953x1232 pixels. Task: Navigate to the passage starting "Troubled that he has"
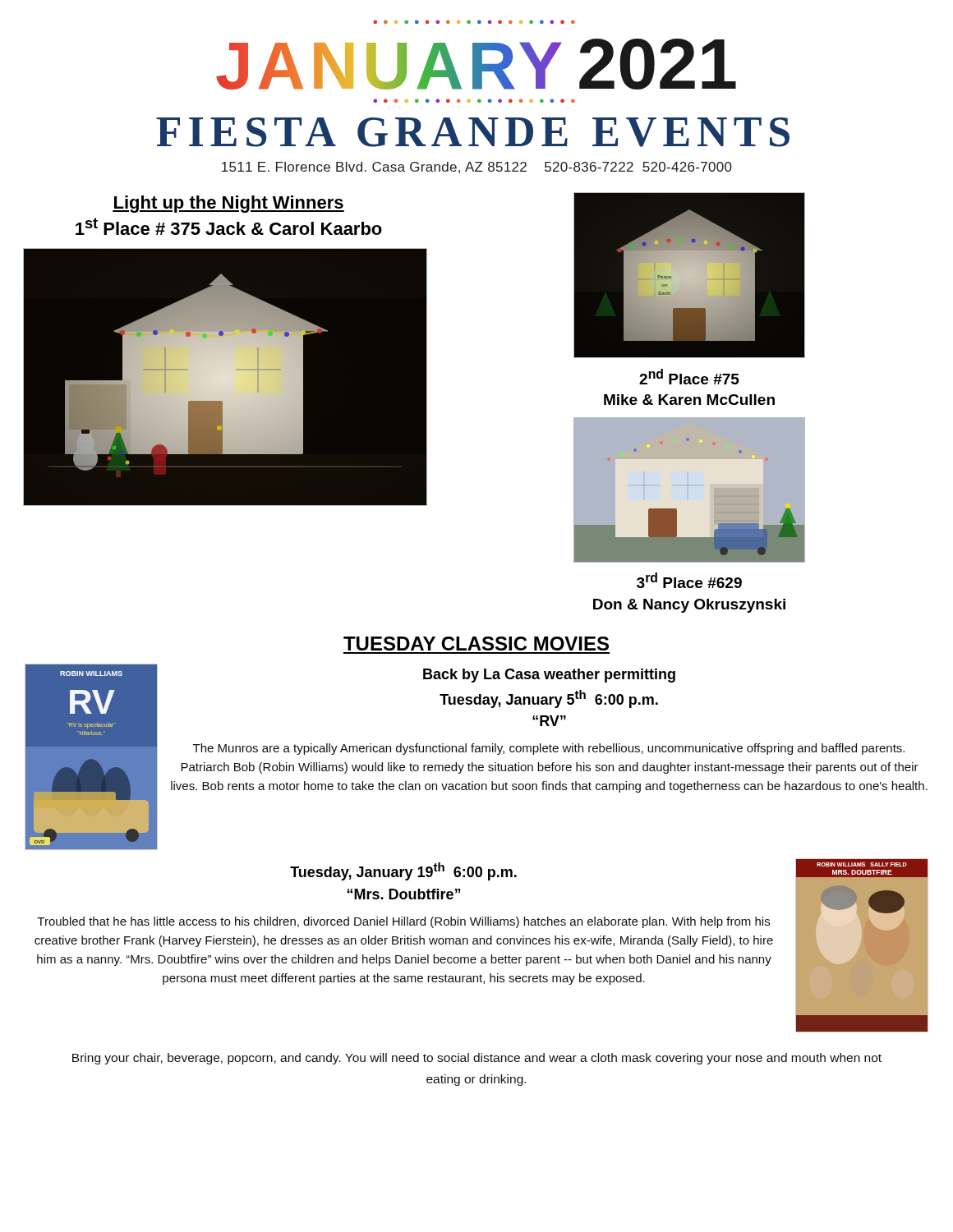pyautogui.click(x=404, y=949)
